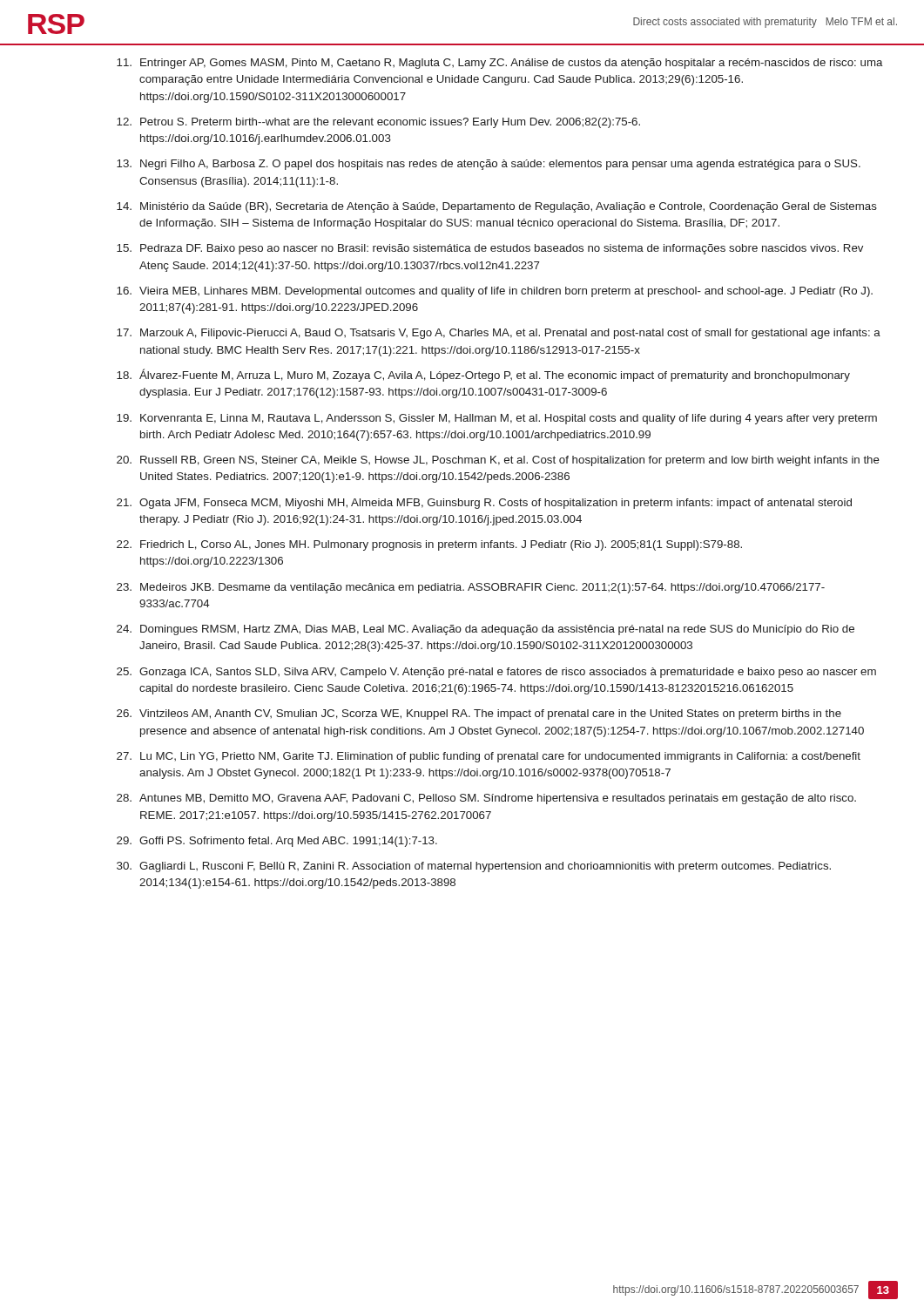The height and width of the screenshot is (1307, 924).
Task: Click the passage that begins "17. Marzouk A, Filipovic-Pierucci A, Baud O, Tsatsaris"
Action: point(497,341)
